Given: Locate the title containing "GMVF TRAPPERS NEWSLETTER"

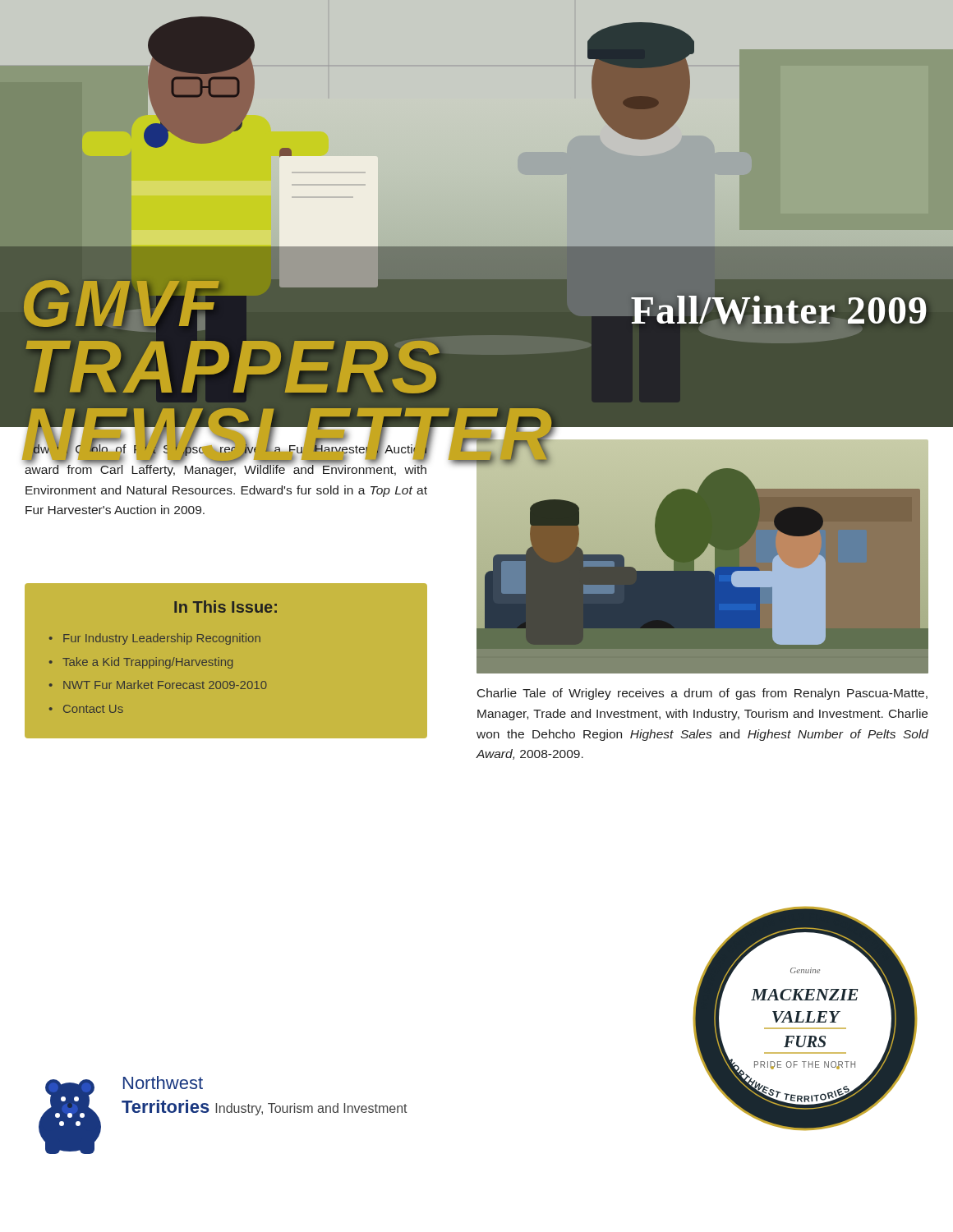Looking at the screenshot, I should [288, 371].
